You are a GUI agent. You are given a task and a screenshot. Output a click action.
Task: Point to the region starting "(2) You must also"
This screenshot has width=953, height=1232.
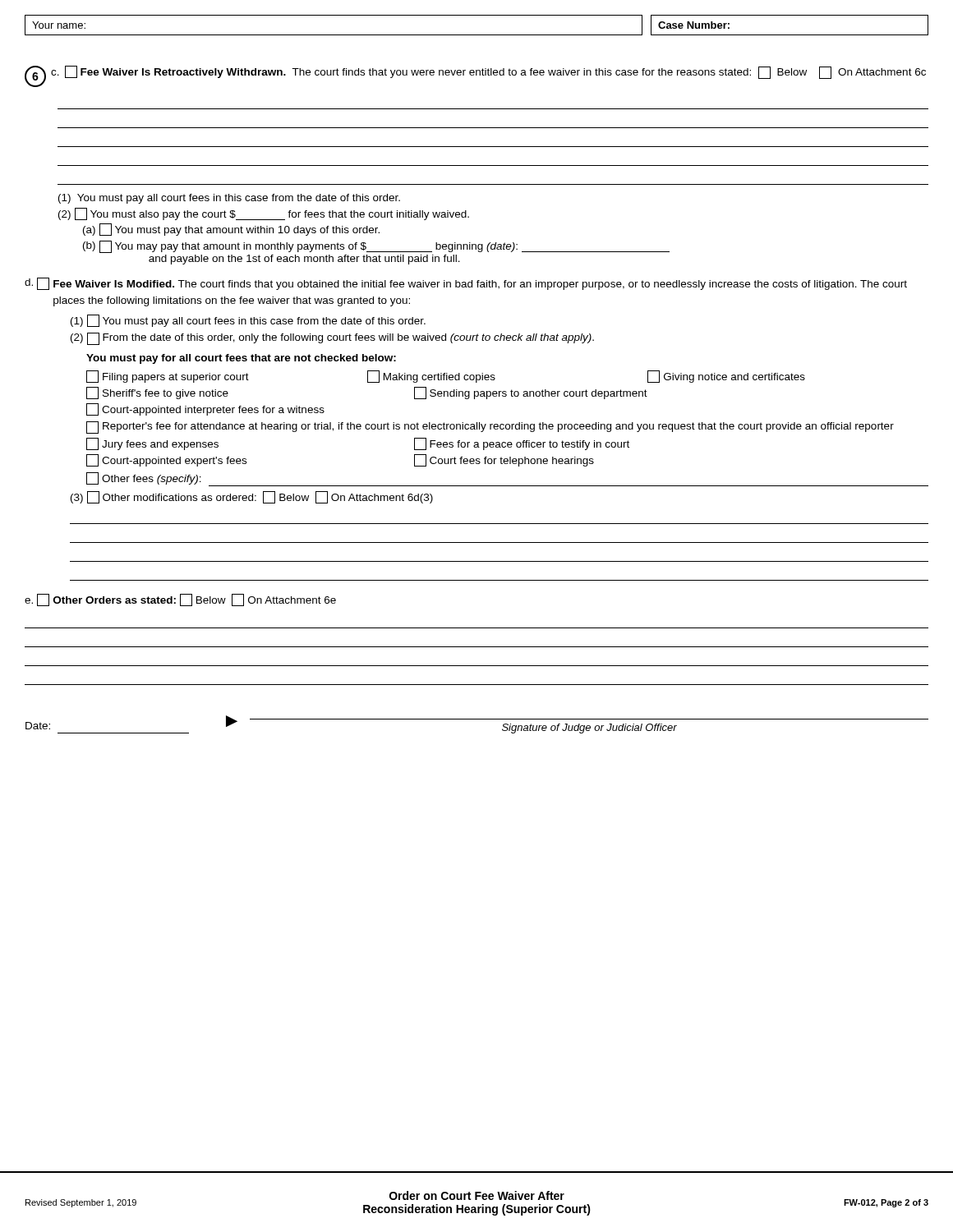tap(264, 214)
